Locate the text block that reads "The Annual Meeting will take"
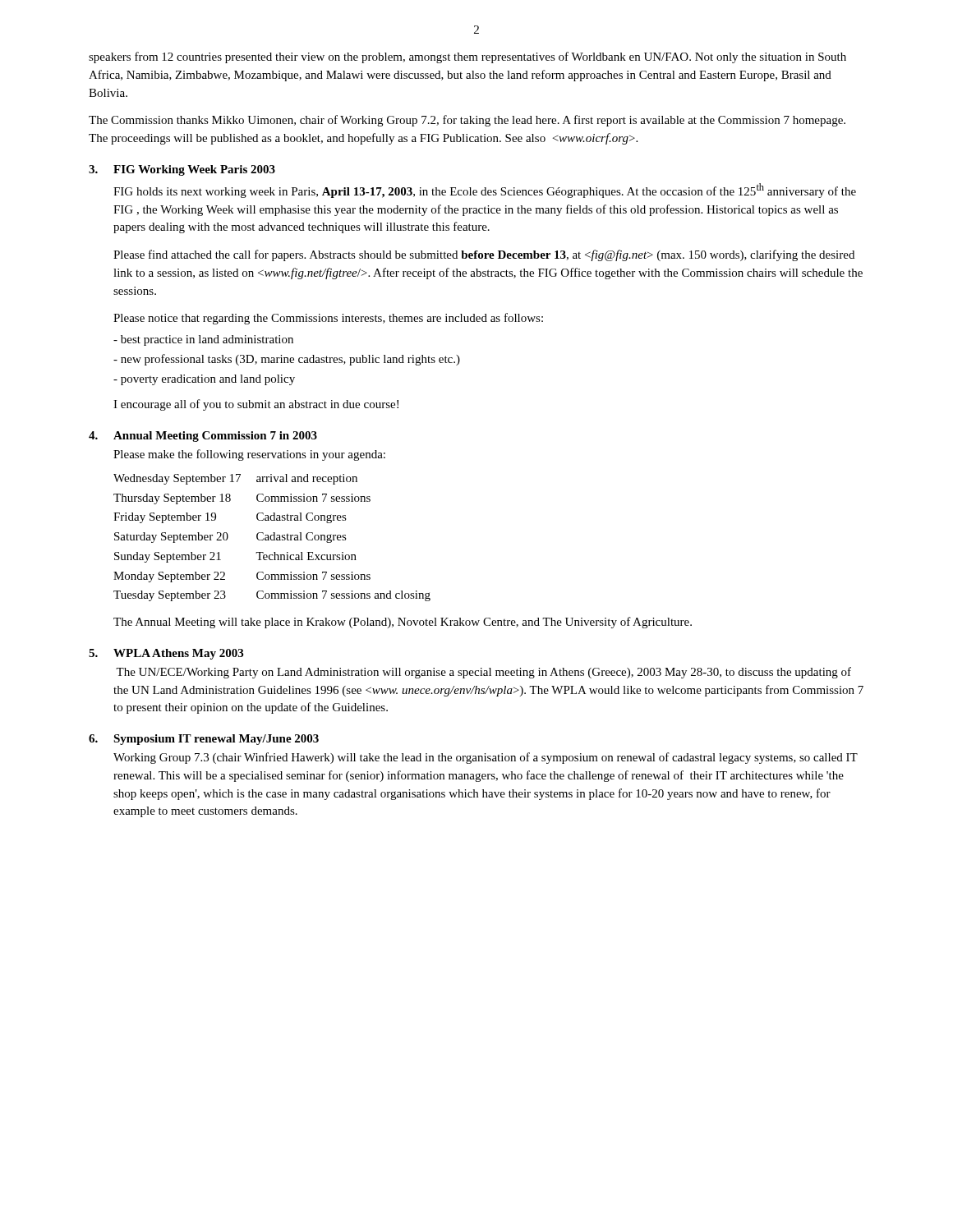The image size is (953, 1232). (403, 622)
